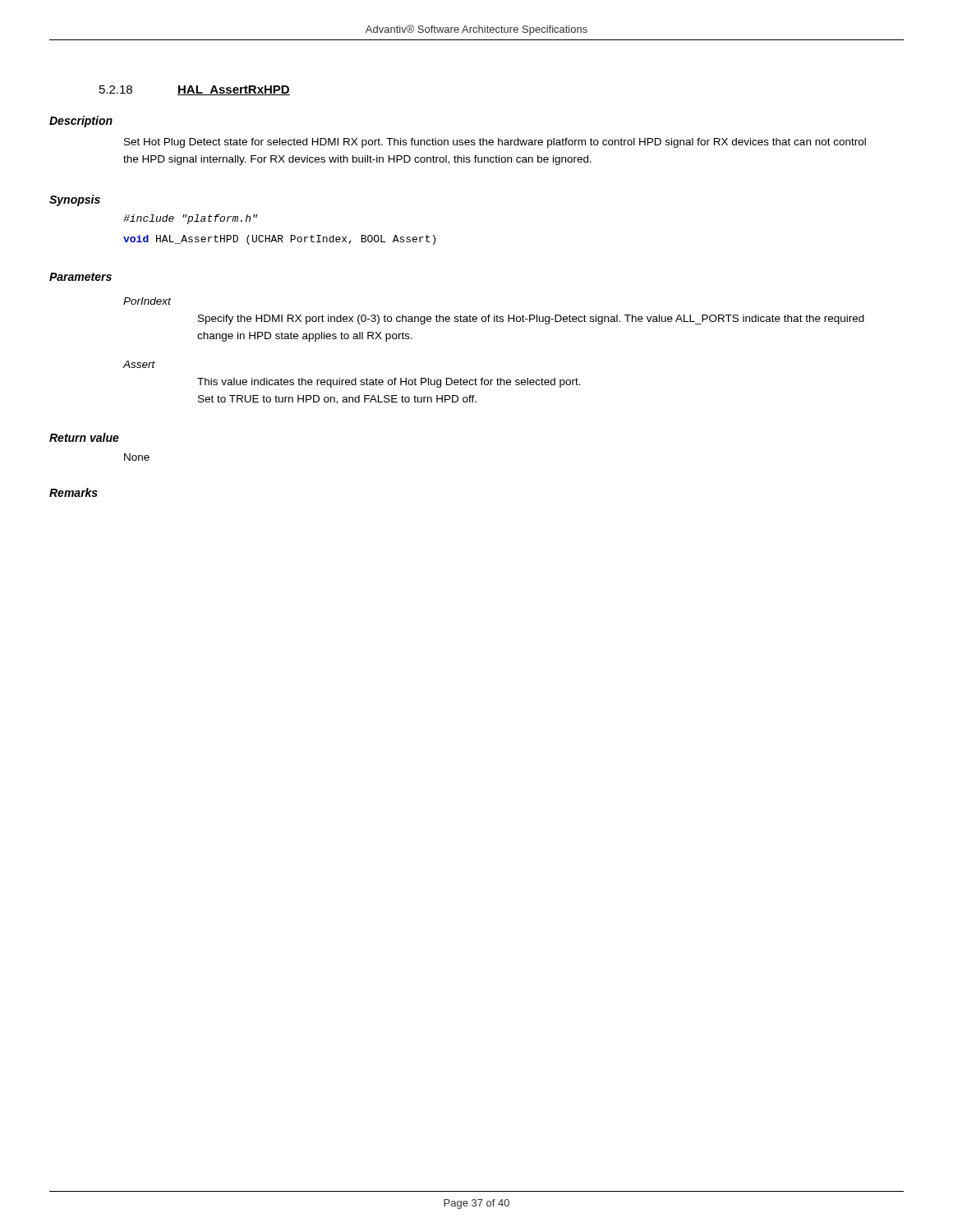
Task: Click where it says "Return value"
Action: (84, 437)
